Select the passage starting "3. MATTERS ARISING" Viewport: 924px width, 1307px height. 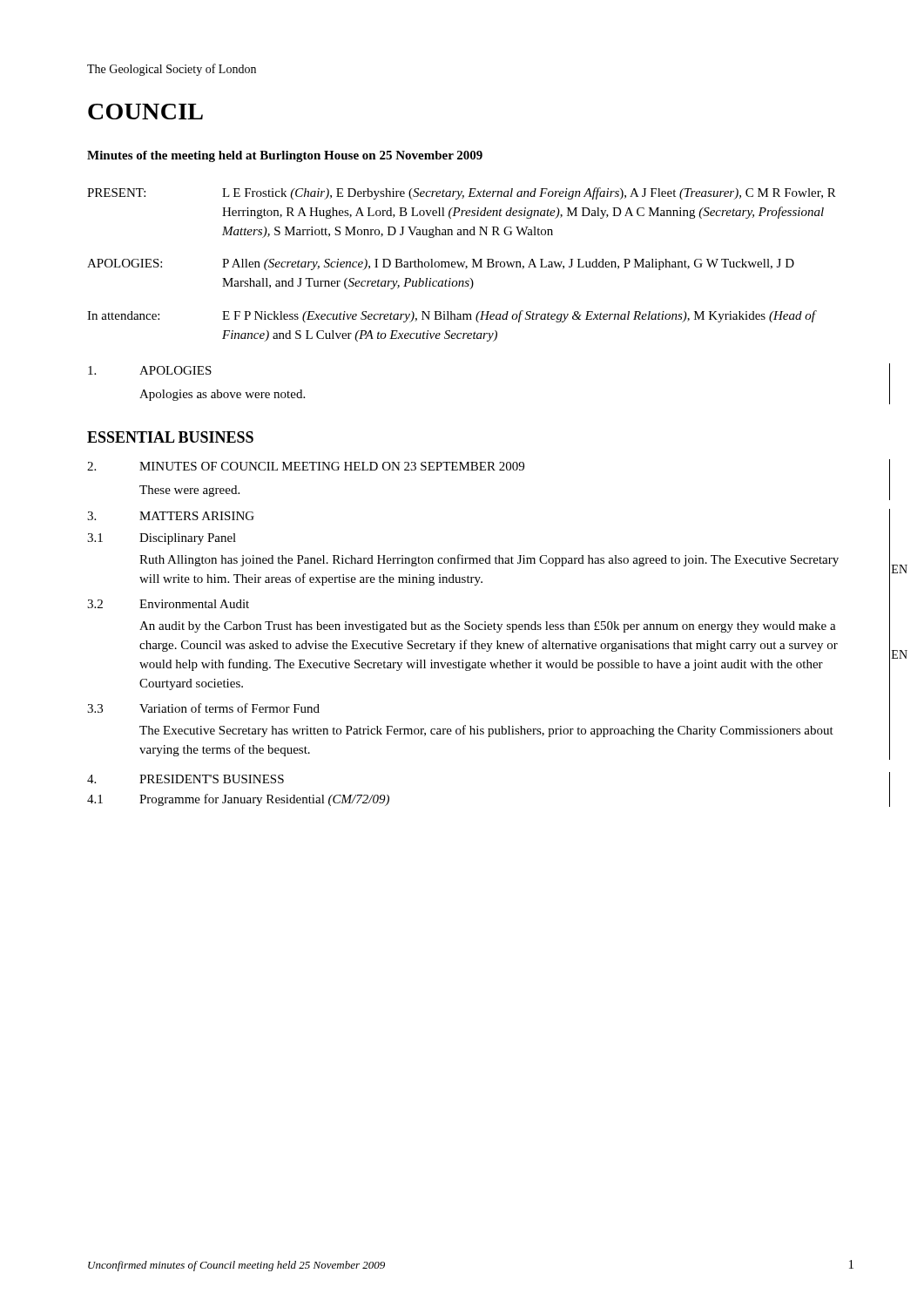tap(171, 516)
